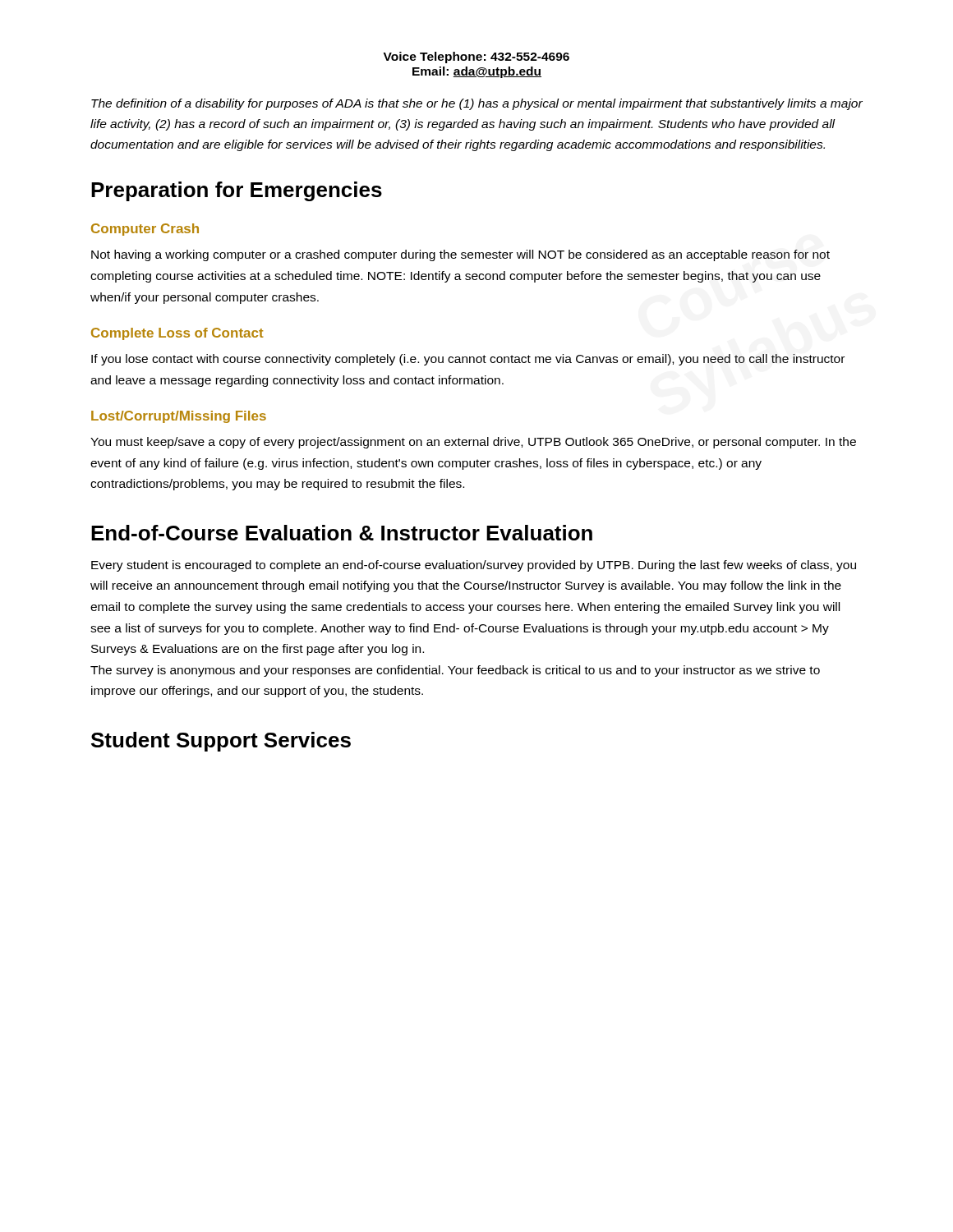The height and width of the screenshot is (1232, 953).
Task: Find the title with the text "Student Support Services"
Action: tap(221, 740)
